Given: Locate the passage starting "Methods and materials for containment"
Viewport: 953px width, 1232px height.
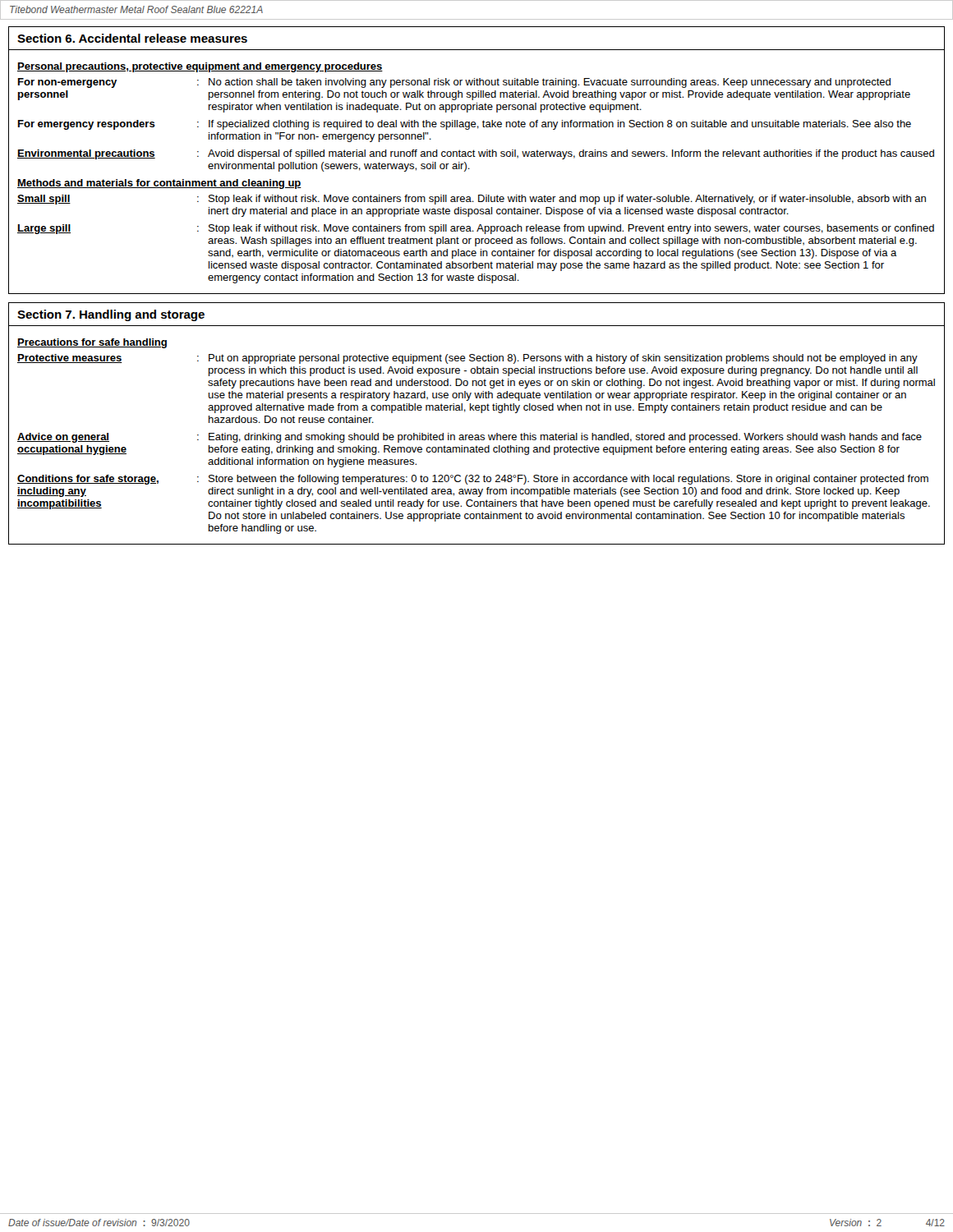Looking at the screenshot, I should [x=159, y=183].
